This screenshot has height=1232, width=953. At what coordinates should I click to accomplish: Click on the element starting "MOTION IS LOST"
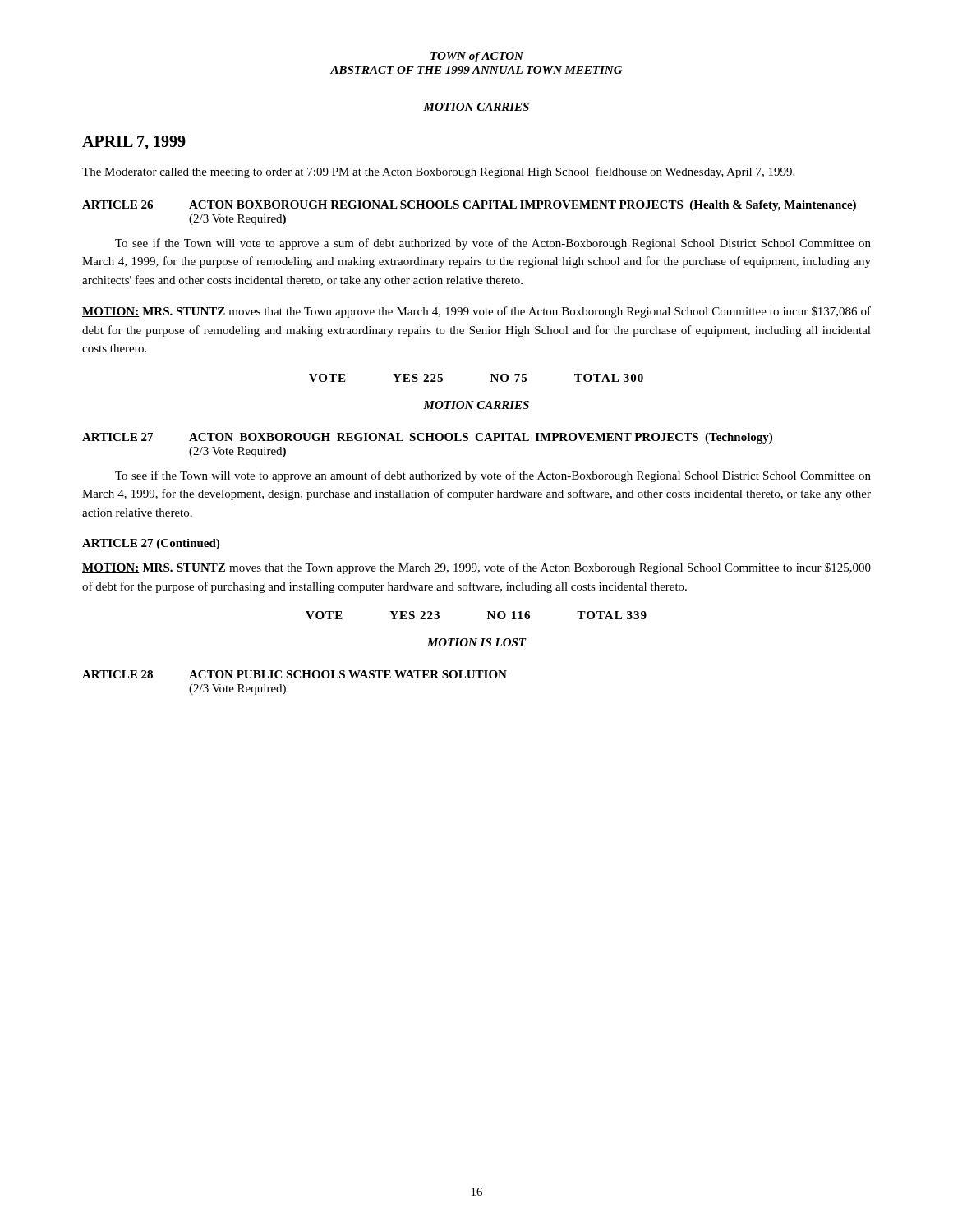(476, 642)
